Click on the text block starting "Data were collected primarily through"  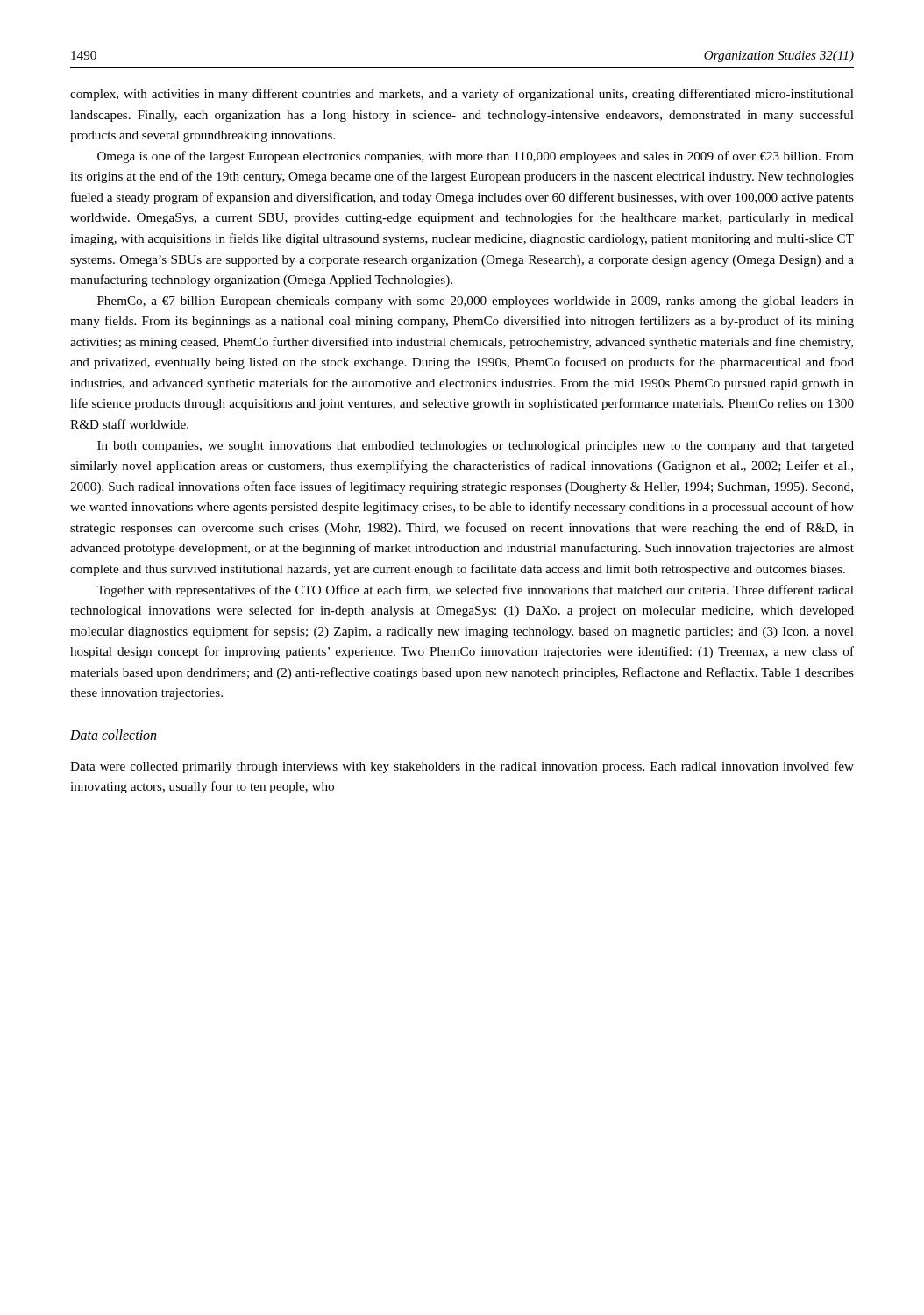(462, 776)
